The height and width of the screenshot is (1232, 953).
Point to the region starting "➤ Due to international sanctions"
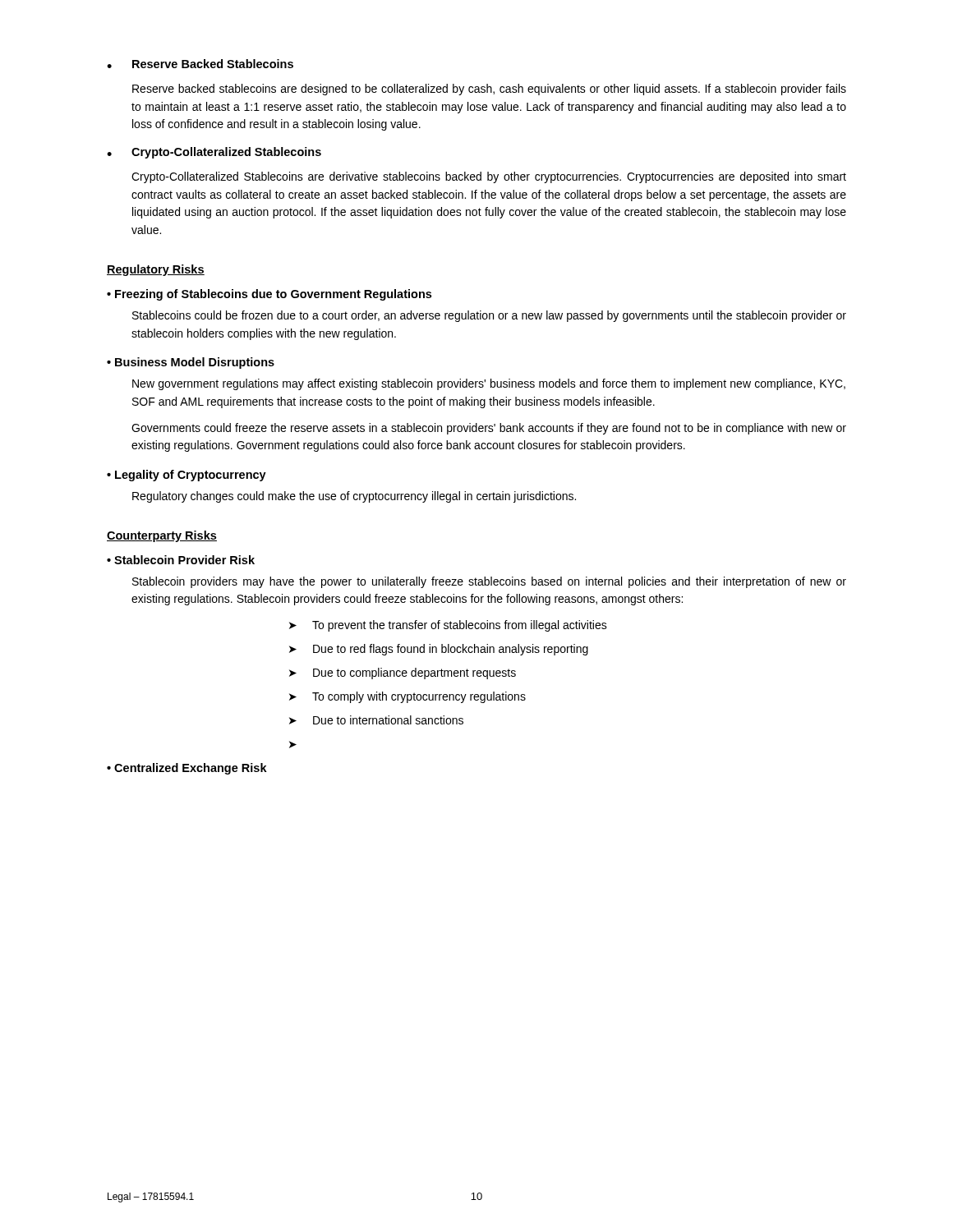[376, 721]
